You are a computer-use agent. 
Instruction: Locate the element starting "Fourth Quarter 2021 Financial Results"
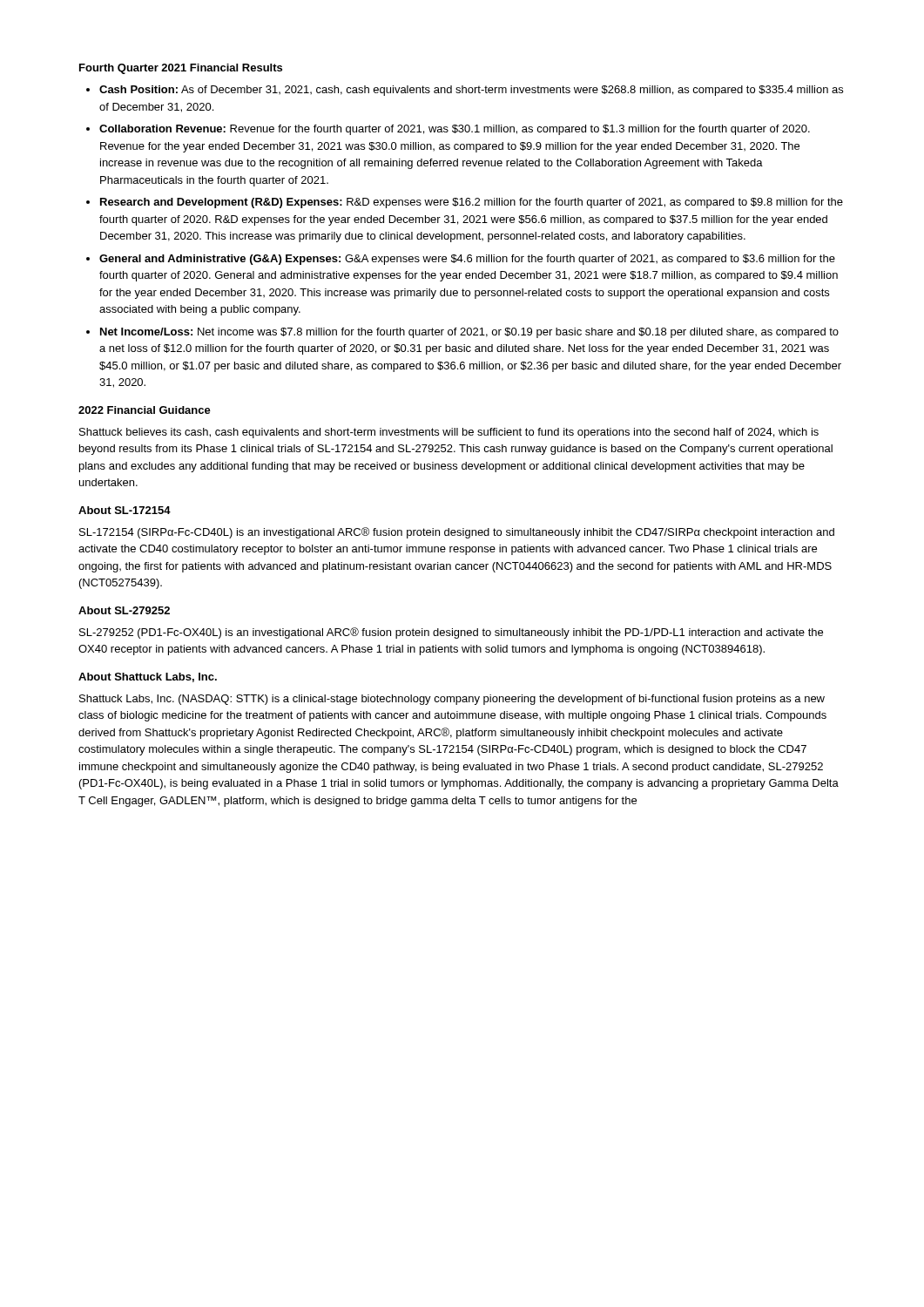coord(181,68)
